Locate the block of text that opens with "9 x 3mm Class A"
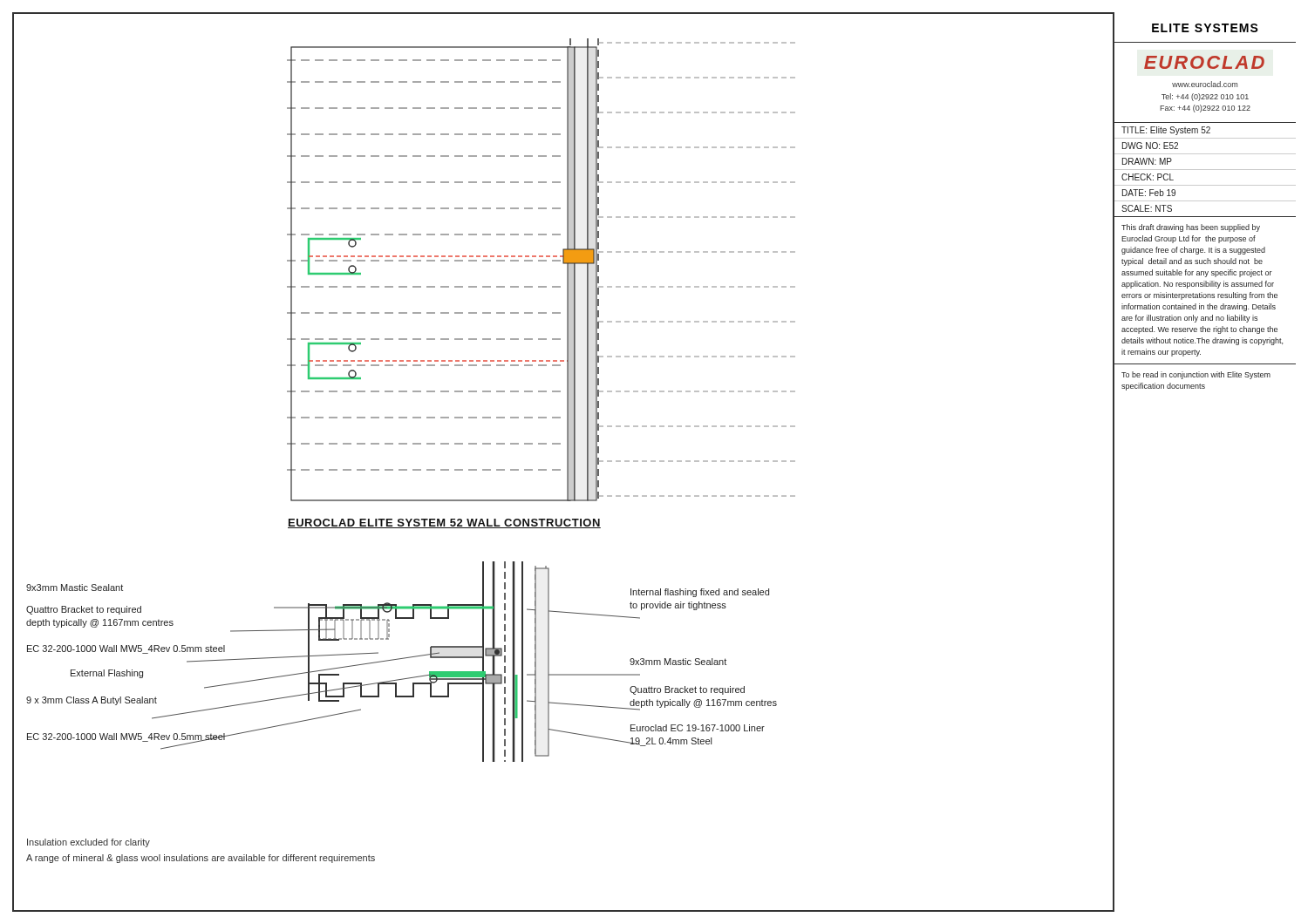Image resolution: width=1308 pixels, height=924 pixels. (x=91, y=700)
